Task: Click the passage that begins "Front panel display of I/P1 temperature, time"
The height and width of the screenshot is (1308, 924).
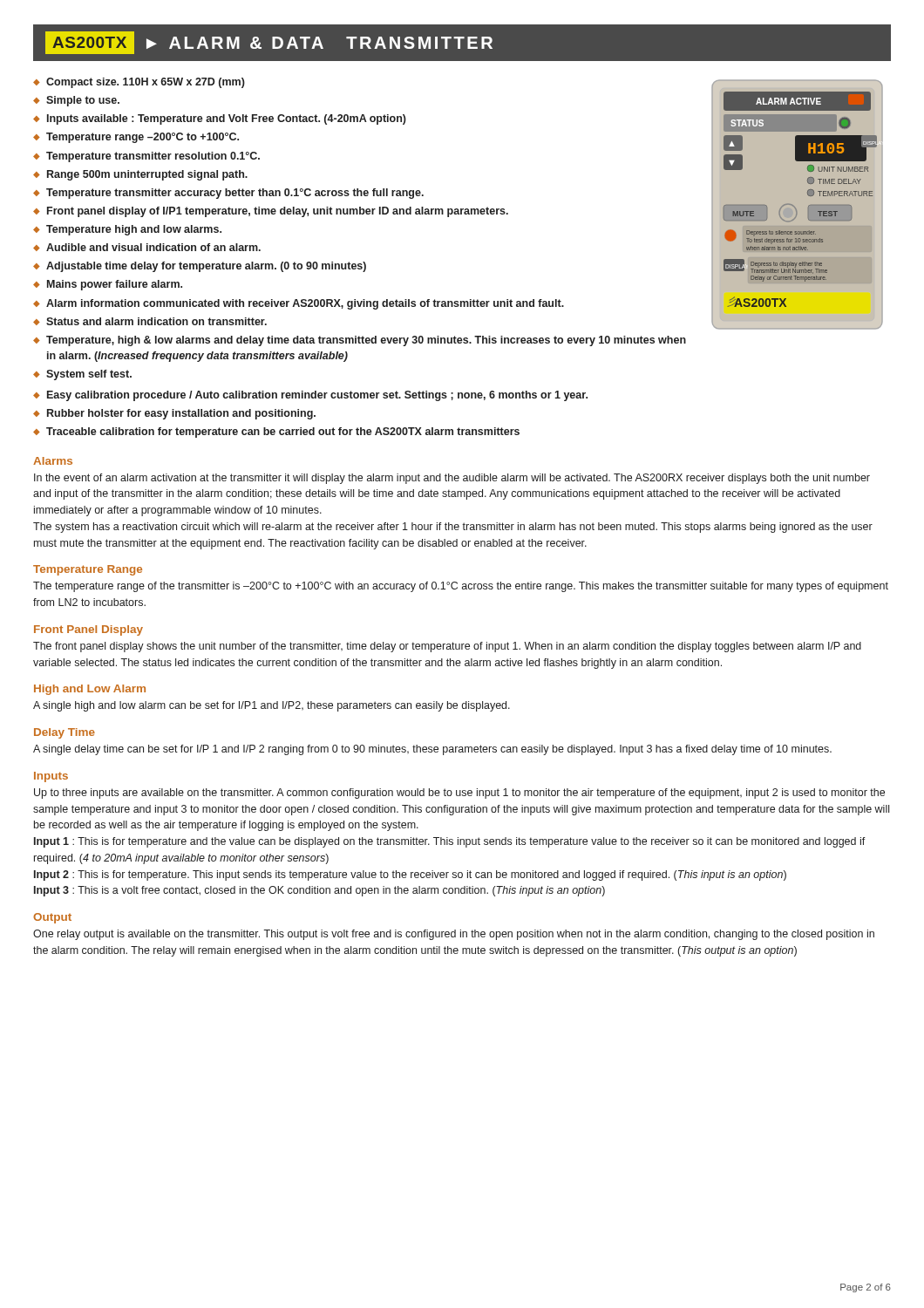Action: pyautogui.click(x=277, y=211)
